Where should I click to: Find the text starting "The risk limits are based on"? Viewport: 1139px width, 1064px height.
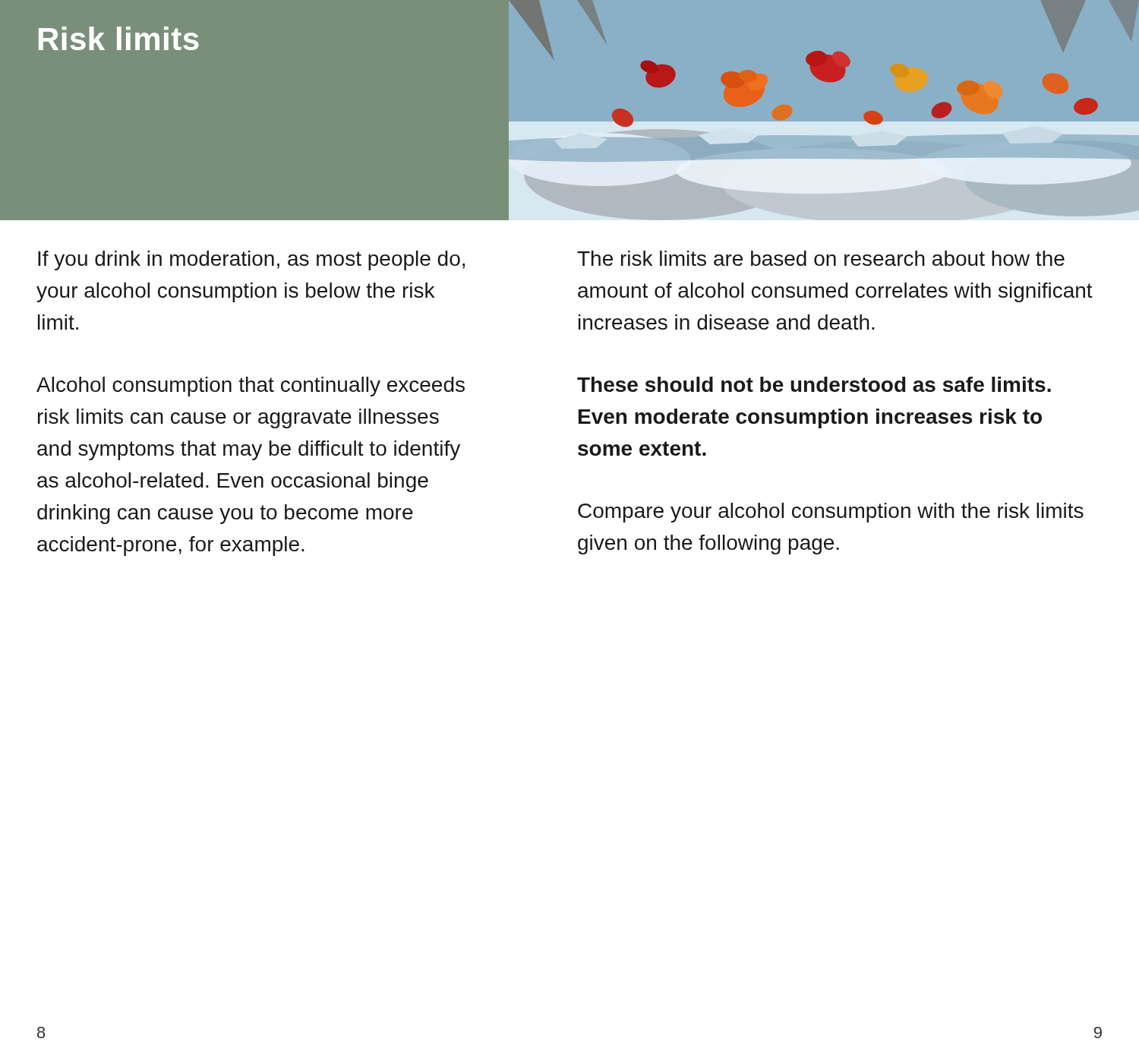[x=835, y=291]
